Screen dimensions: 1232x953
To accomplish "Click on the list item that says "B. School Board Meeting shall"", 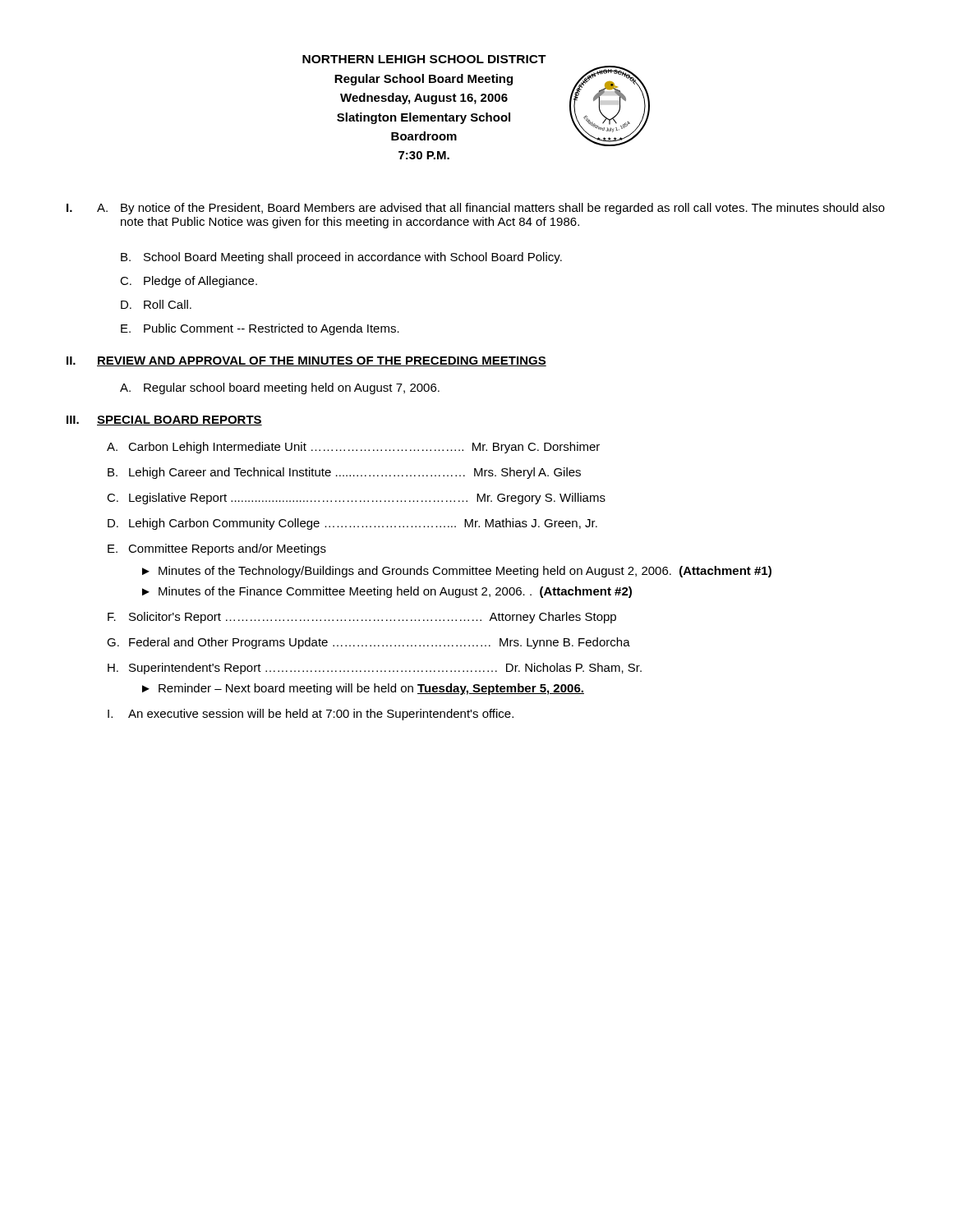I will click(x=341, y=257).
